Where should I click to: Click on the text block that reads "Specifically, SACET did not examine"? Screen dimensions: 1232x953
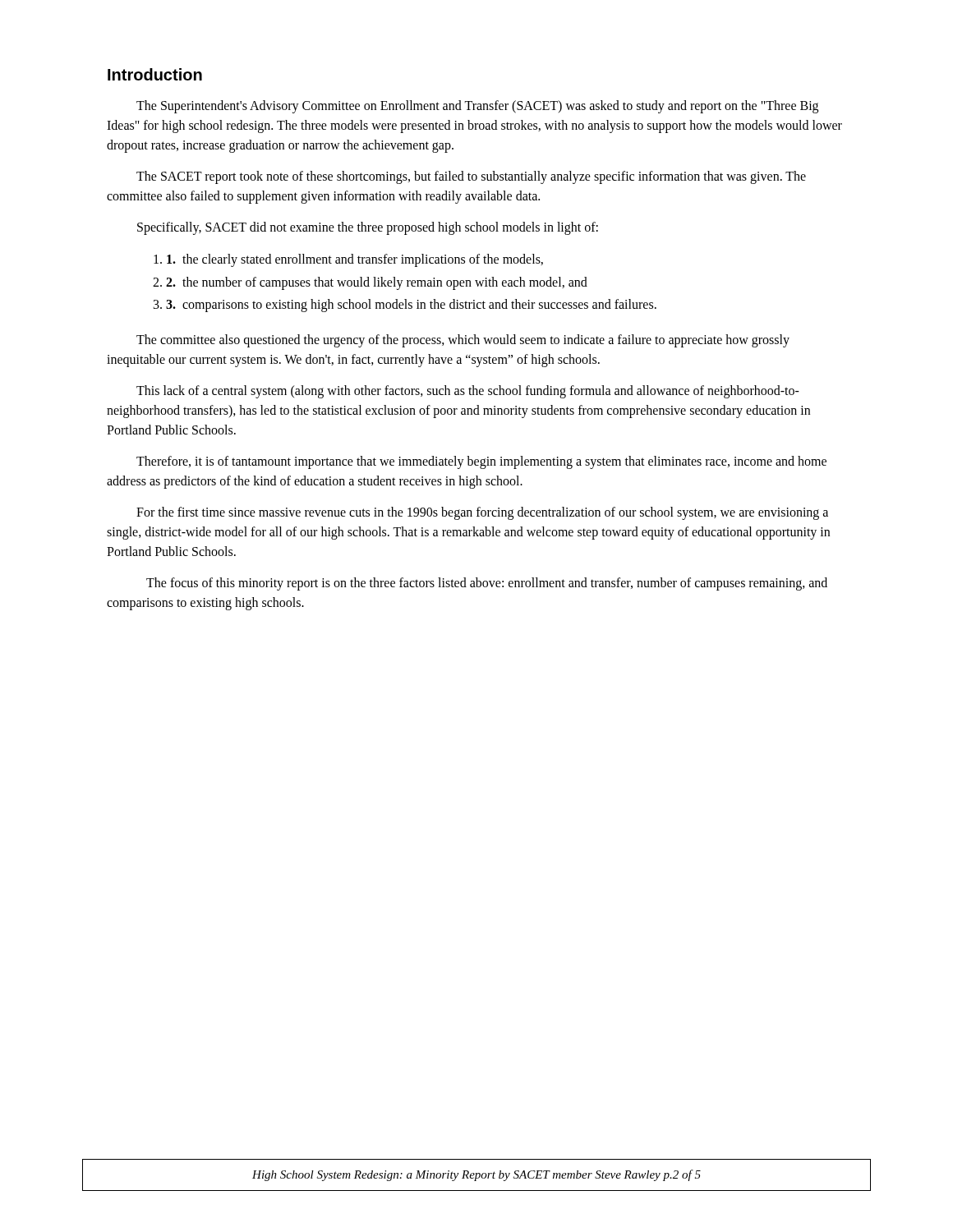(368, 227)
